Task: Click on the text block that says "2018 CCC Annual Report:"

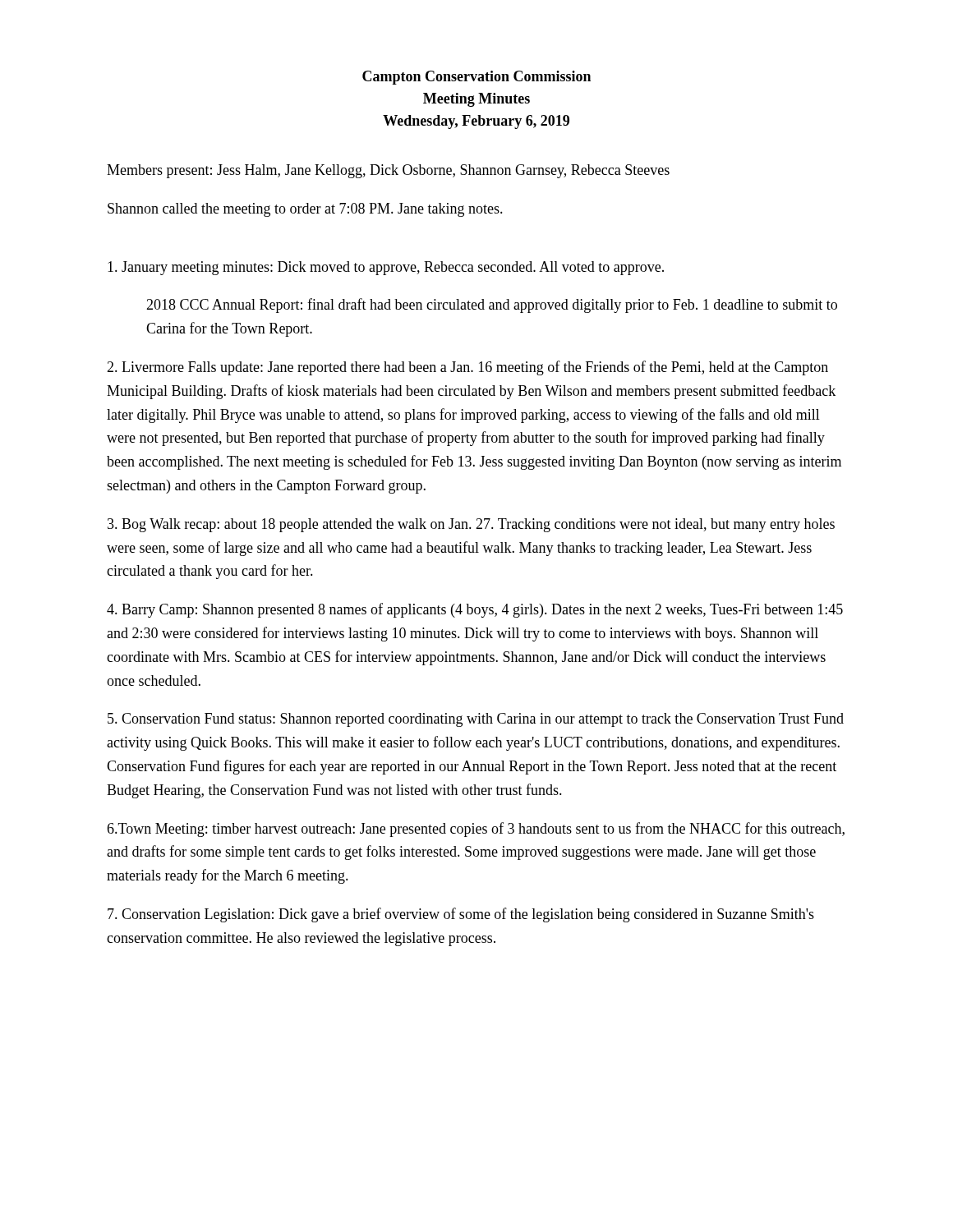Action: [x=492, y=317]
